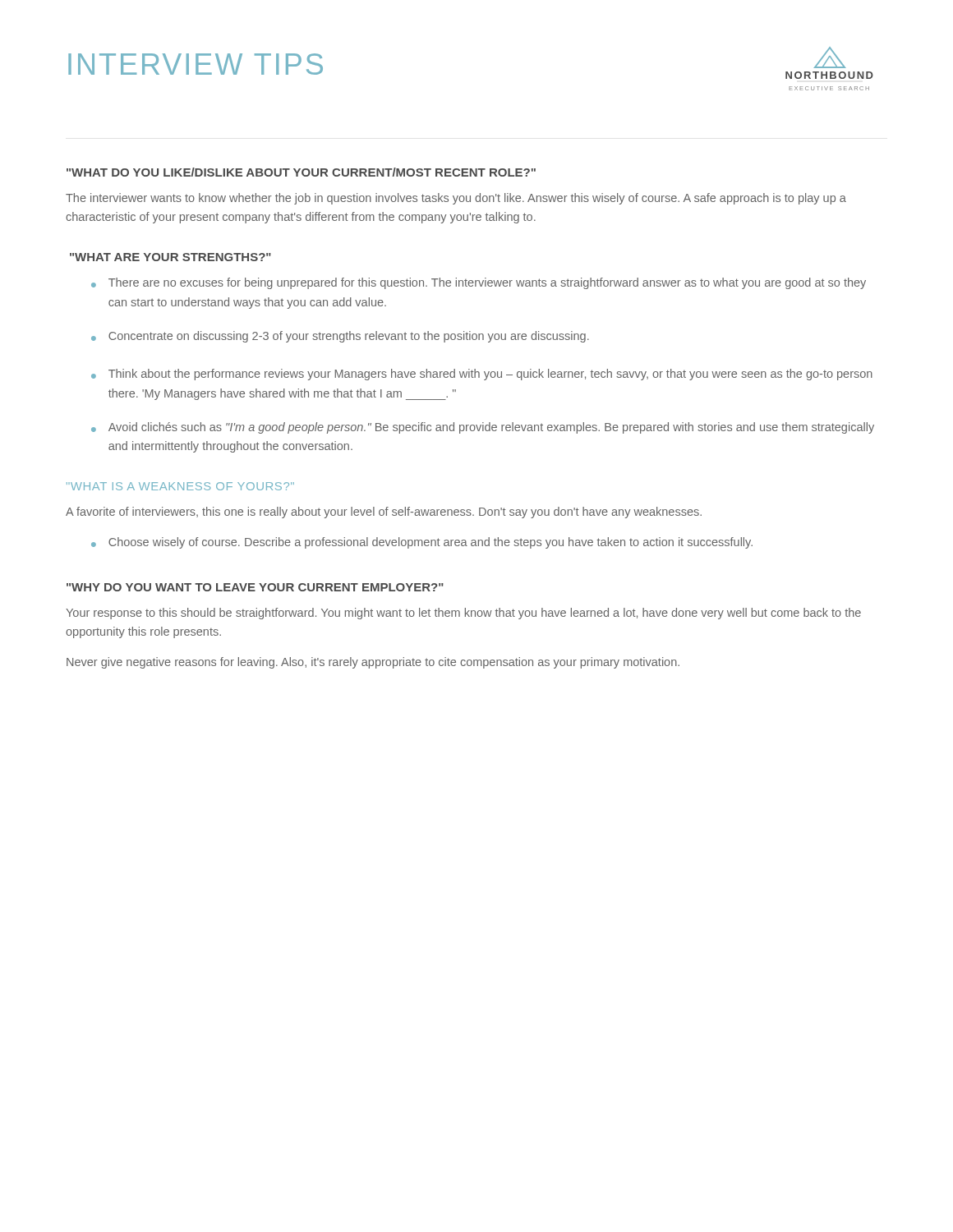953x1232 pixels.
Task: Find the section header containing ""WHAT DO YOU LIKE/DISLIKE ABOUT YOUR CURRENT/MOST RECENT"
Action: click(476, 172)
